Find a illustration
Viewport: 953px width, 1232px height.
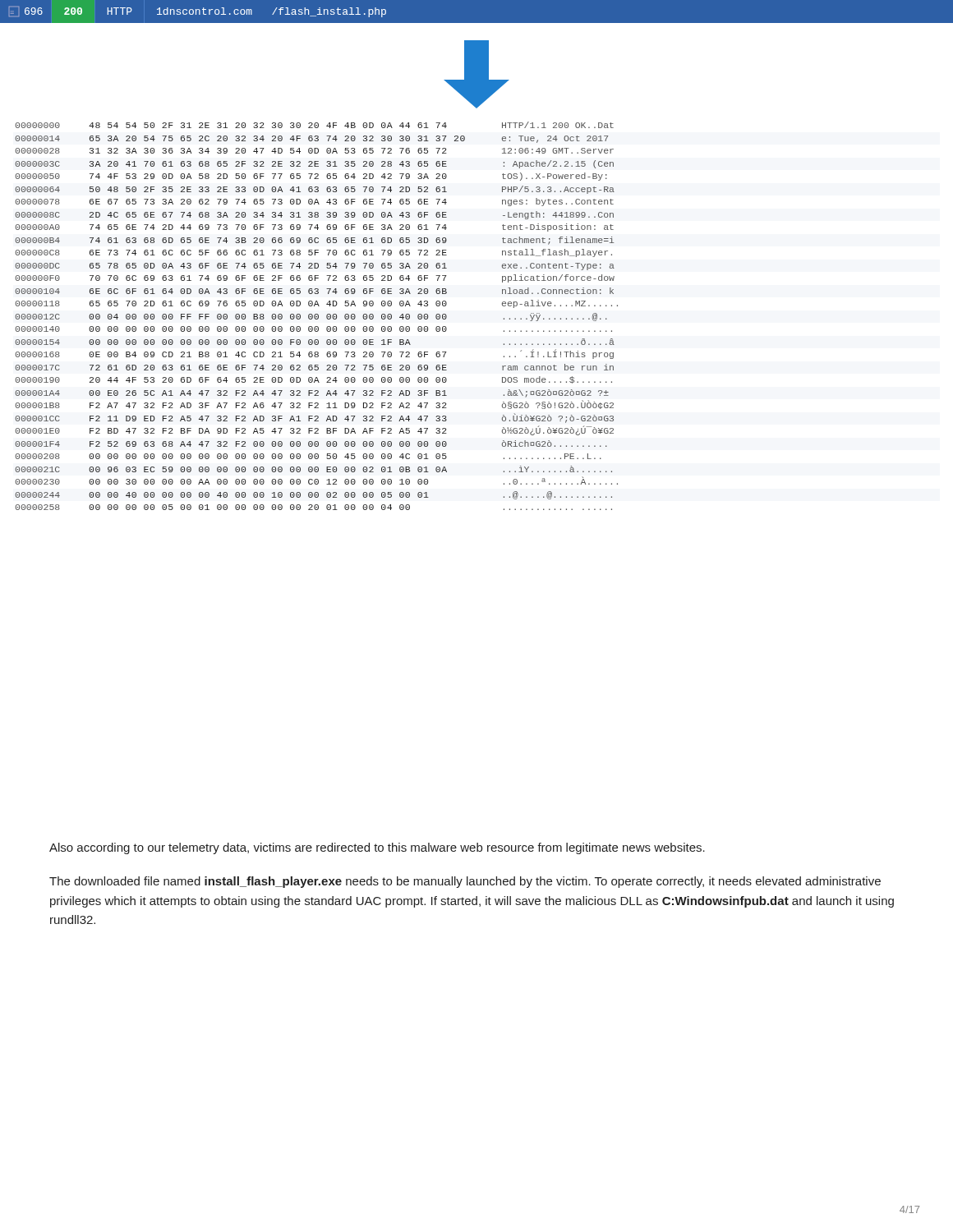click(476, 73)
